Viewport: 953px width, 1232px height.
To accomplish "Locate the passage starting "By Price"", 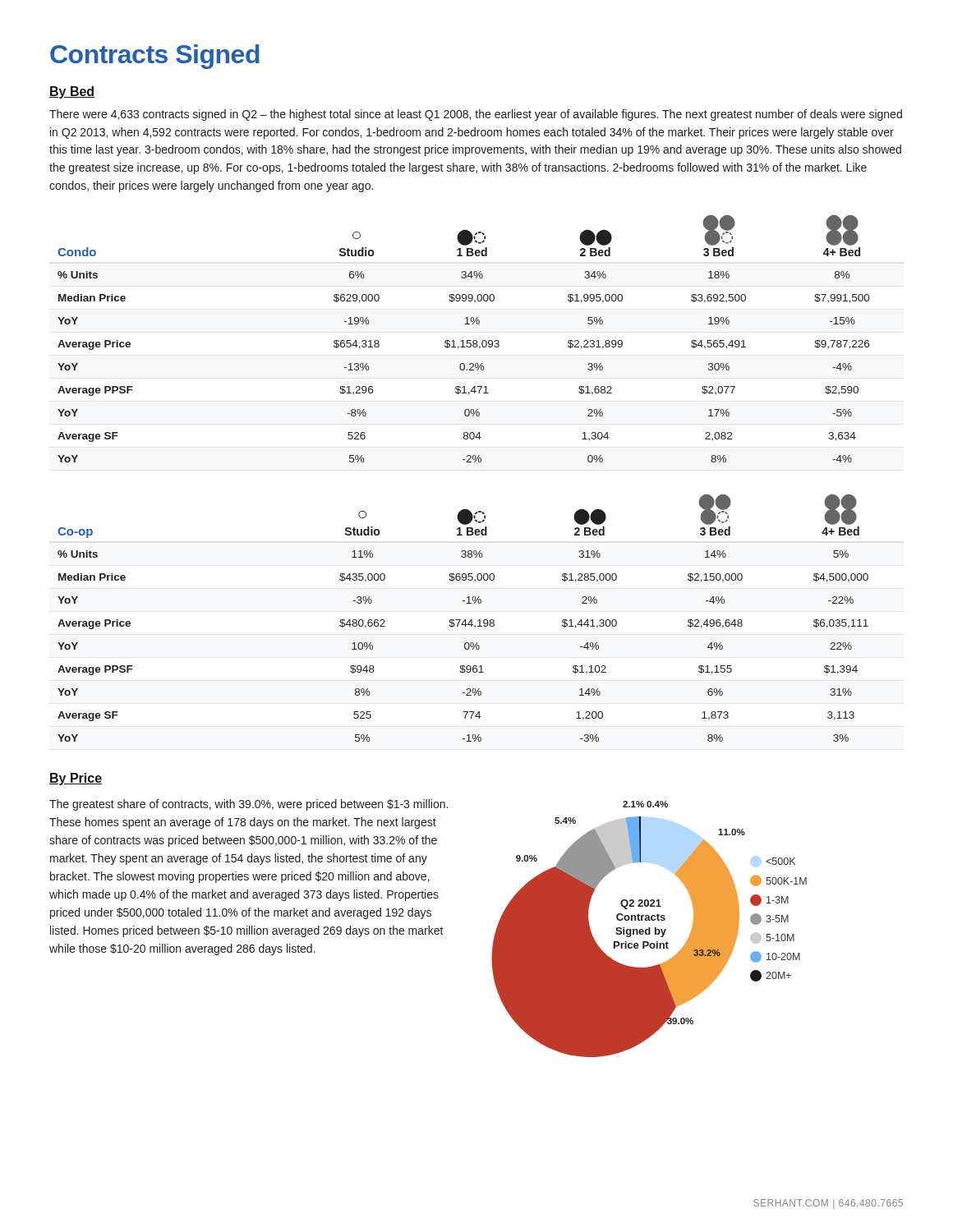I will (76, 779).
